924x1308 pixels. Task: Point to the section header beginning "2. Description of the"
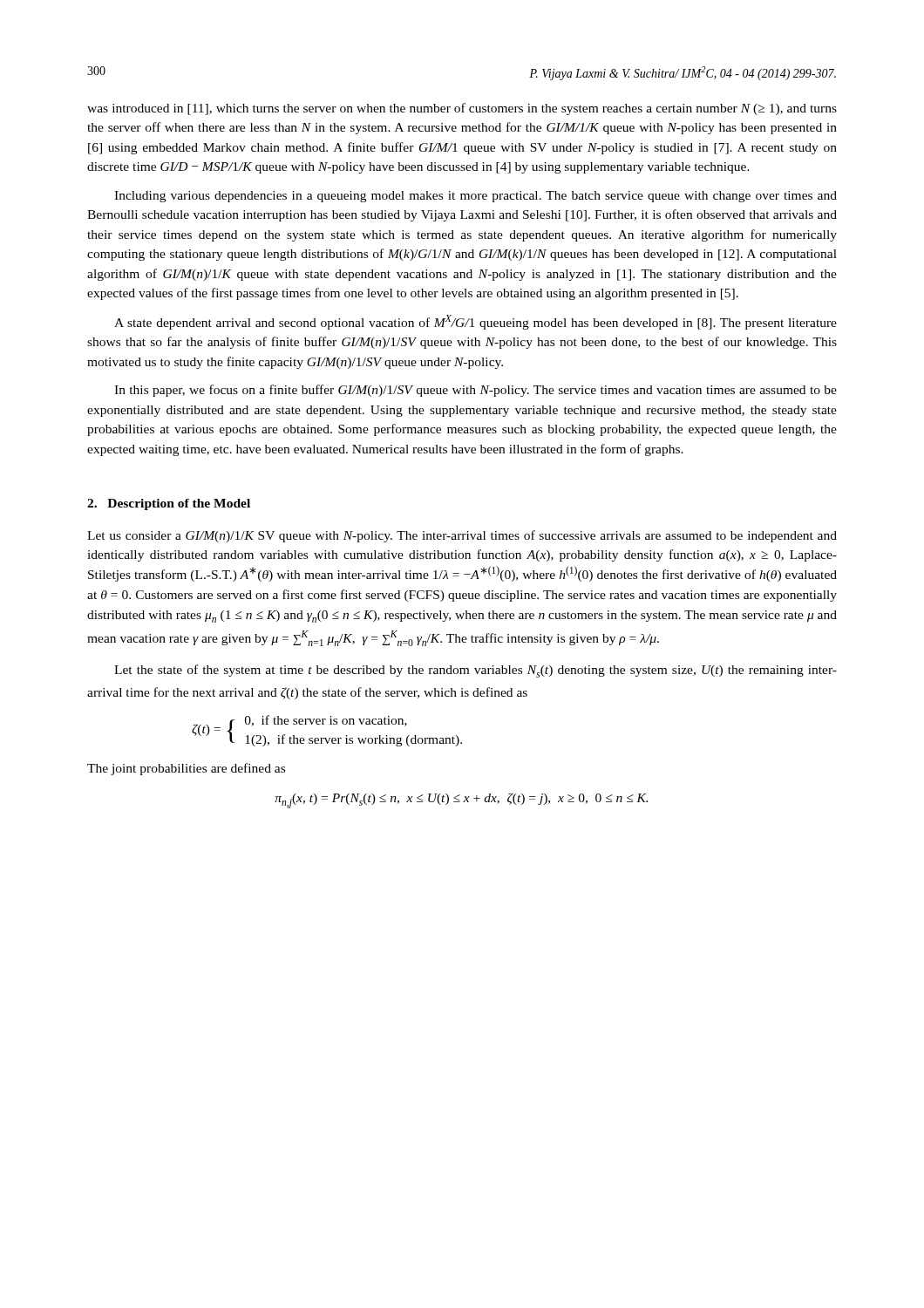[169, 503]
